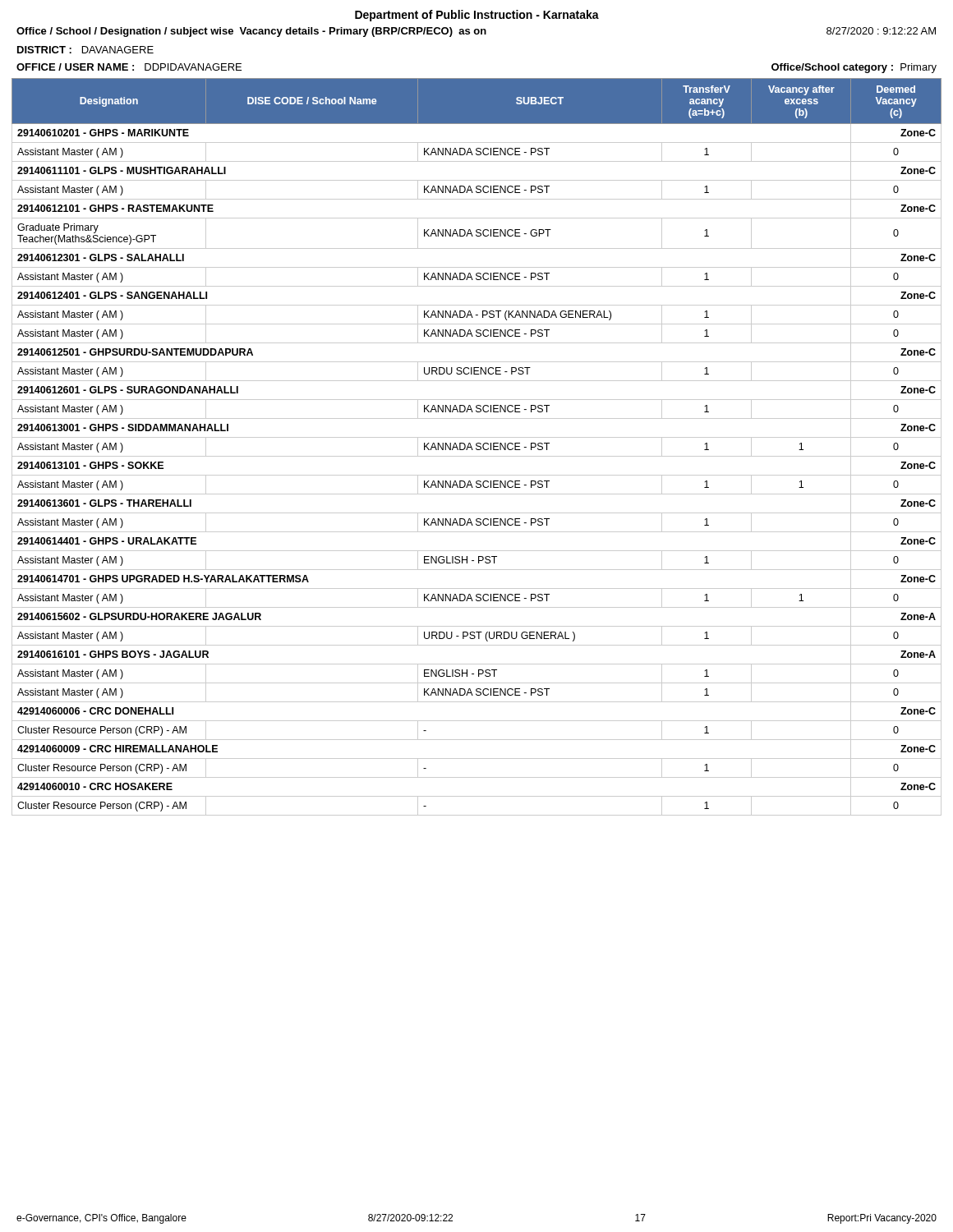Select a table
This screenshot has width=953, height=1232.
point(476,447)
